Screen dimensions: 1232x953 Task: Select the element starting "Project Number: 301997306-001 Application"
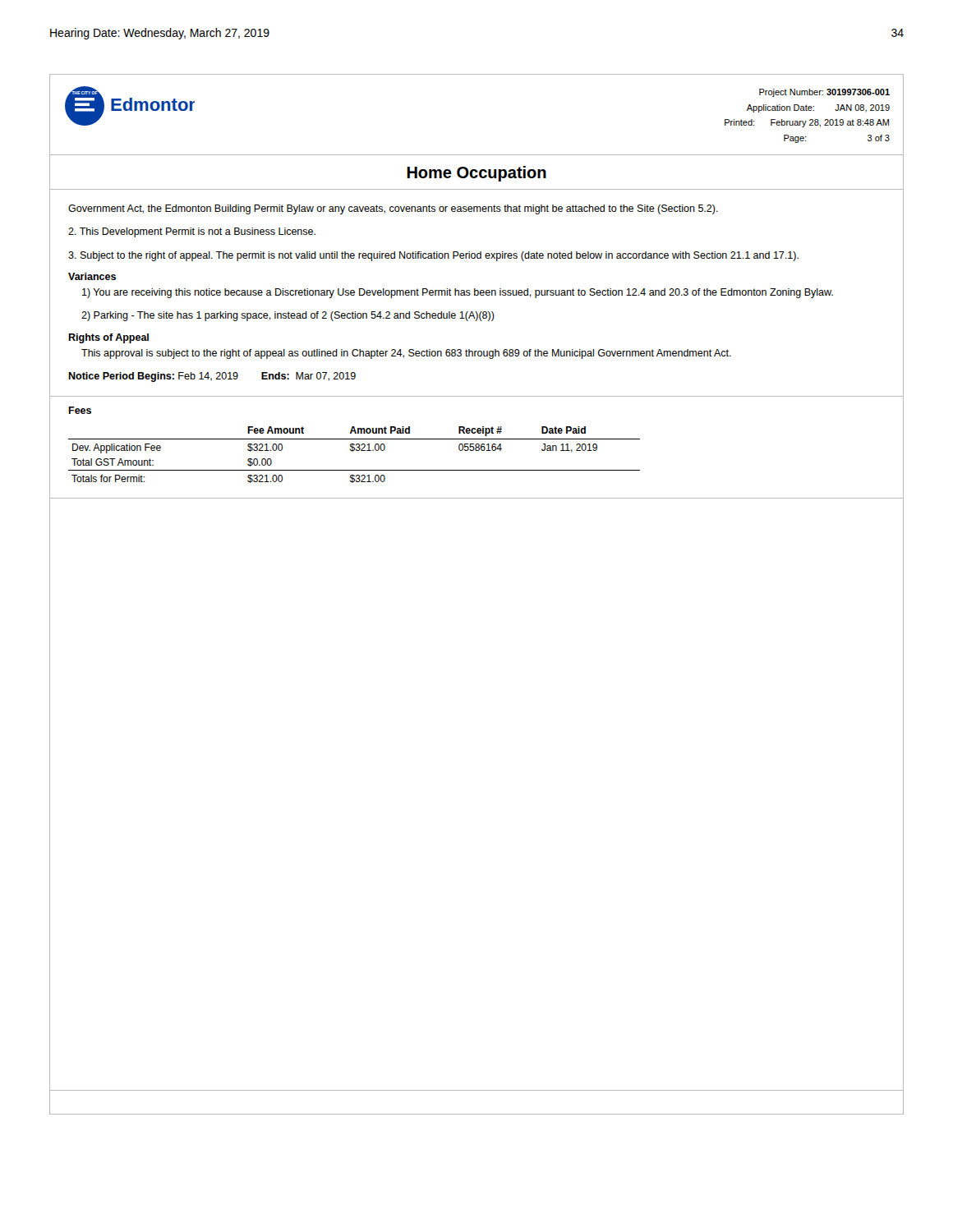coord(807,115)
